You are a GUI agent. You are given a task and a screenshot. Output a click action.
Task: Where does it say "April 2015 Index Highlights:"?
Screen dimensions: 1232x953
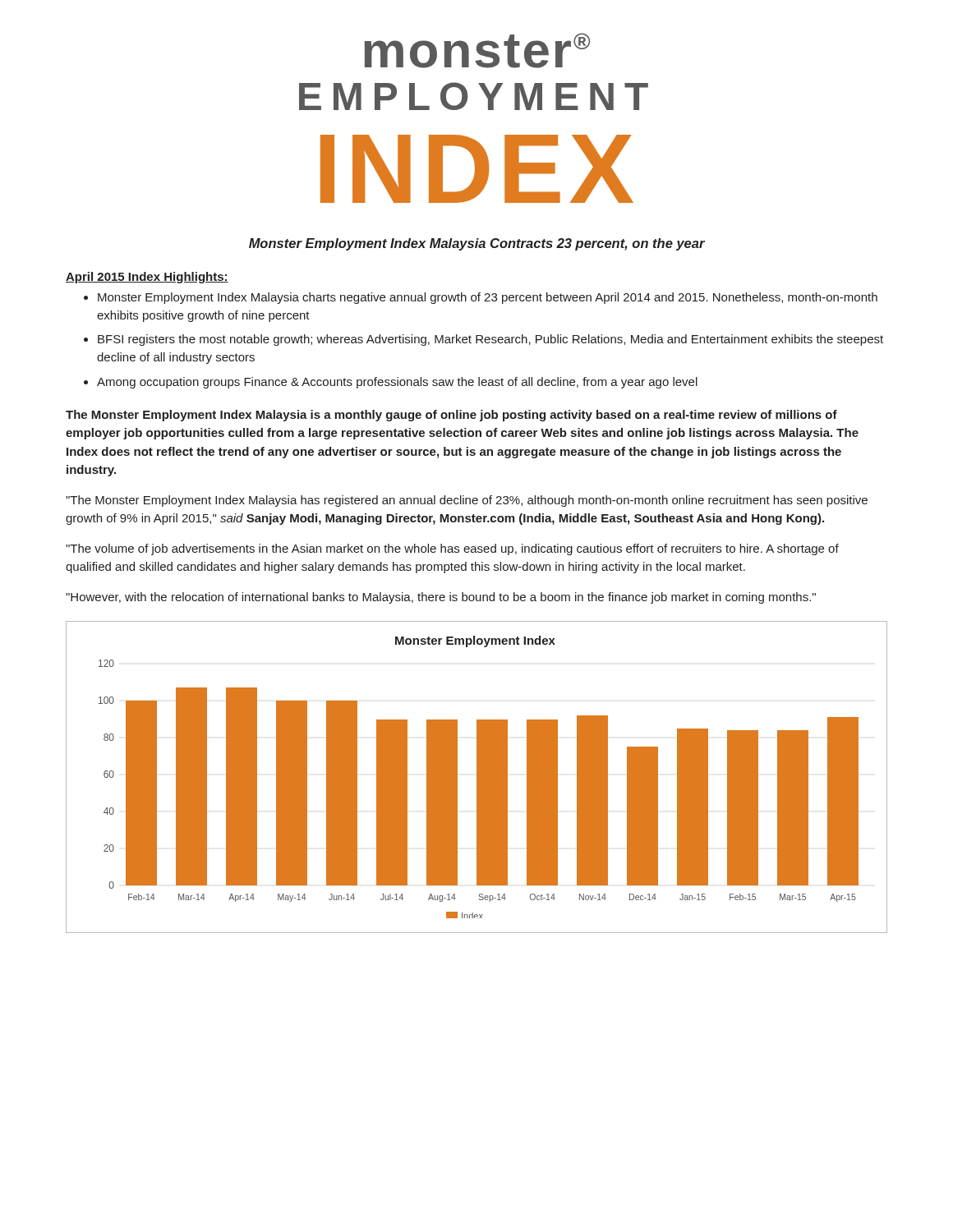click(147, 276)
